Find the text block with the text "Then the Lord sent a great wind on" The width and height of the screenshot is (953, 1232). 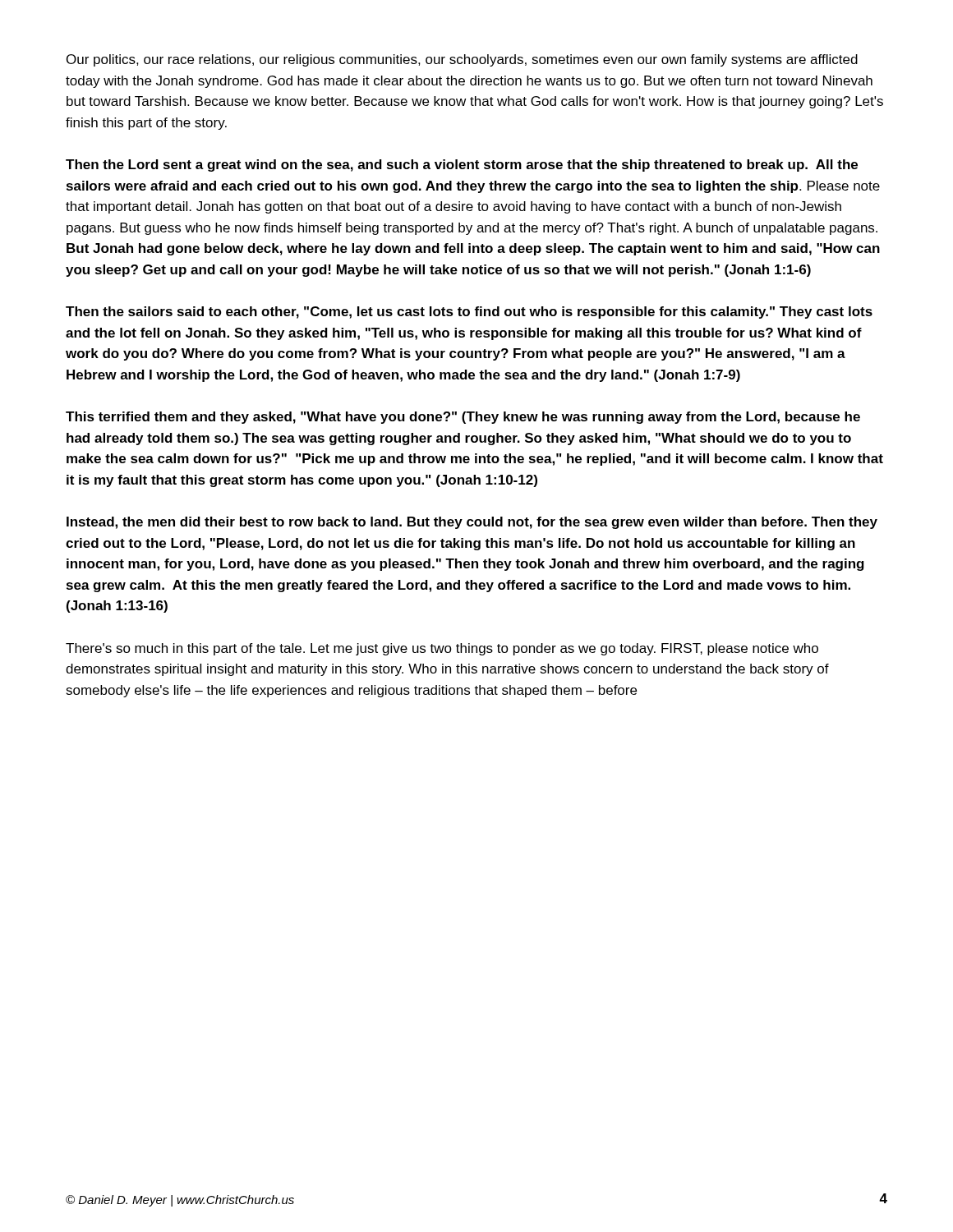pos(473,217)
